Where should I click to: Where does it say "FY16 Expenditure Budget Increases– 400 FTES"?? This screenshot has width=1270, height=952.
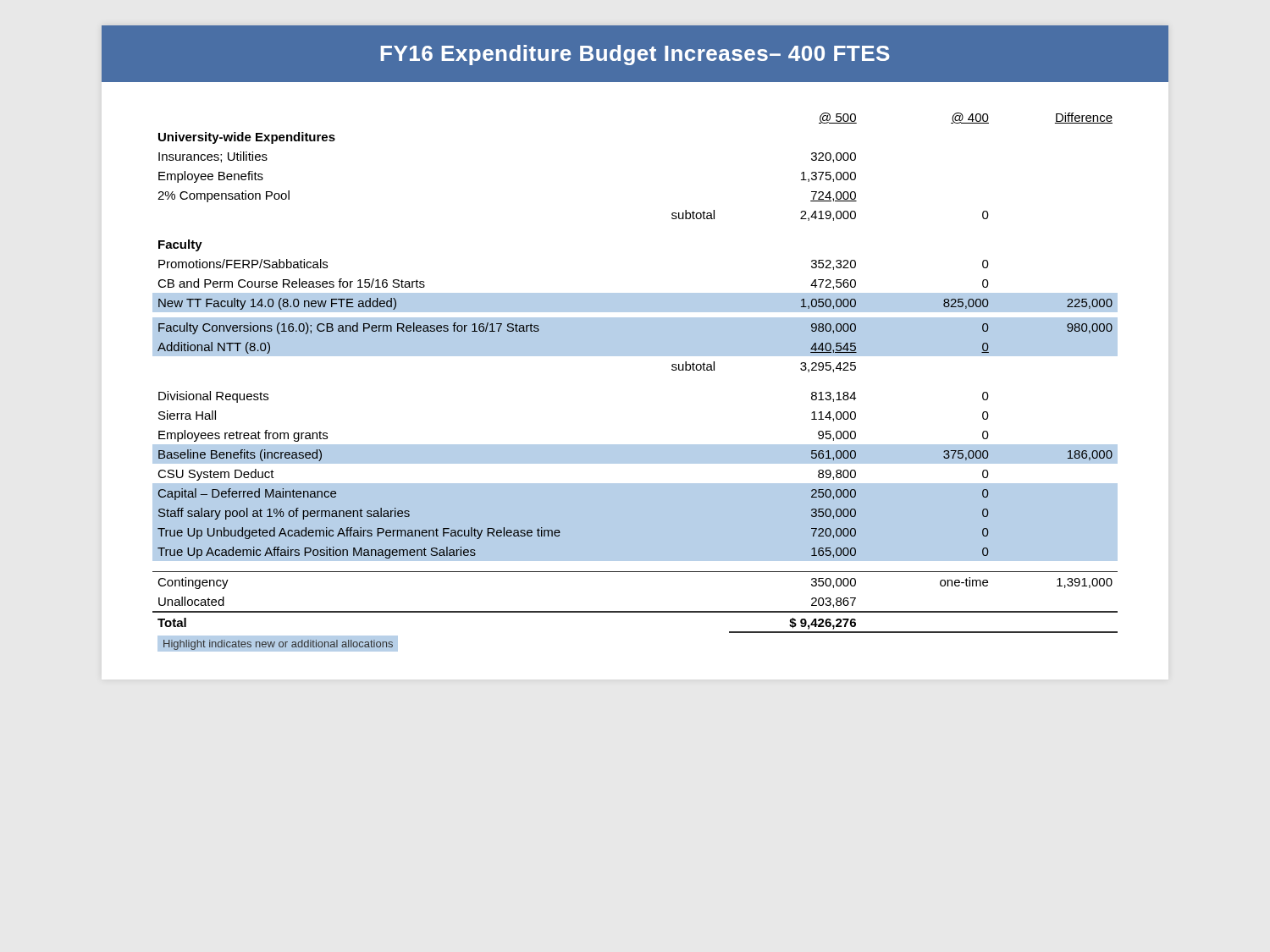(635, 54)
